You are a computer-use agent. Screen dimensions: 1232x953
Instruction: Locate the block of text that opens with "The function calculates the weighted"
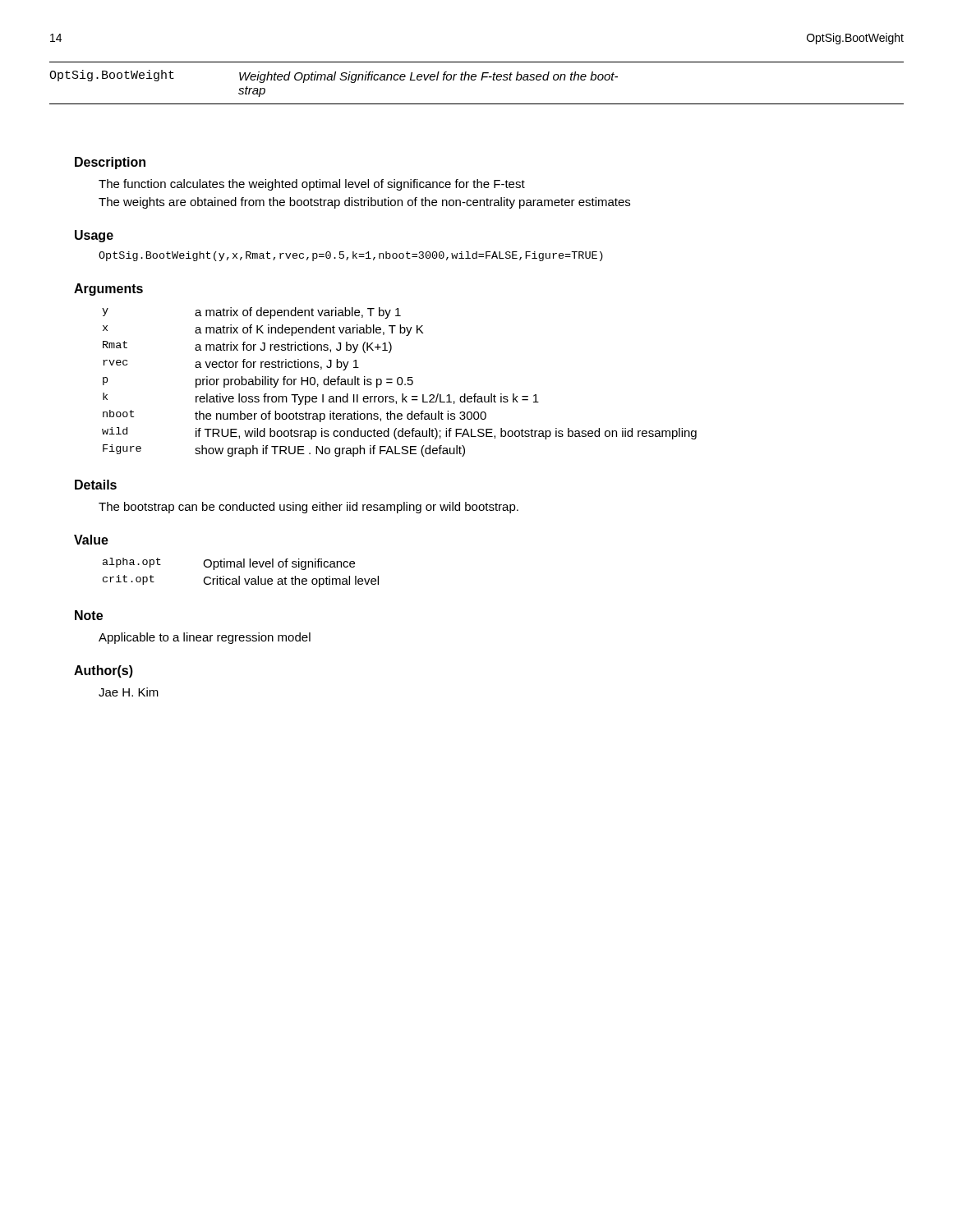click(312, 184)
